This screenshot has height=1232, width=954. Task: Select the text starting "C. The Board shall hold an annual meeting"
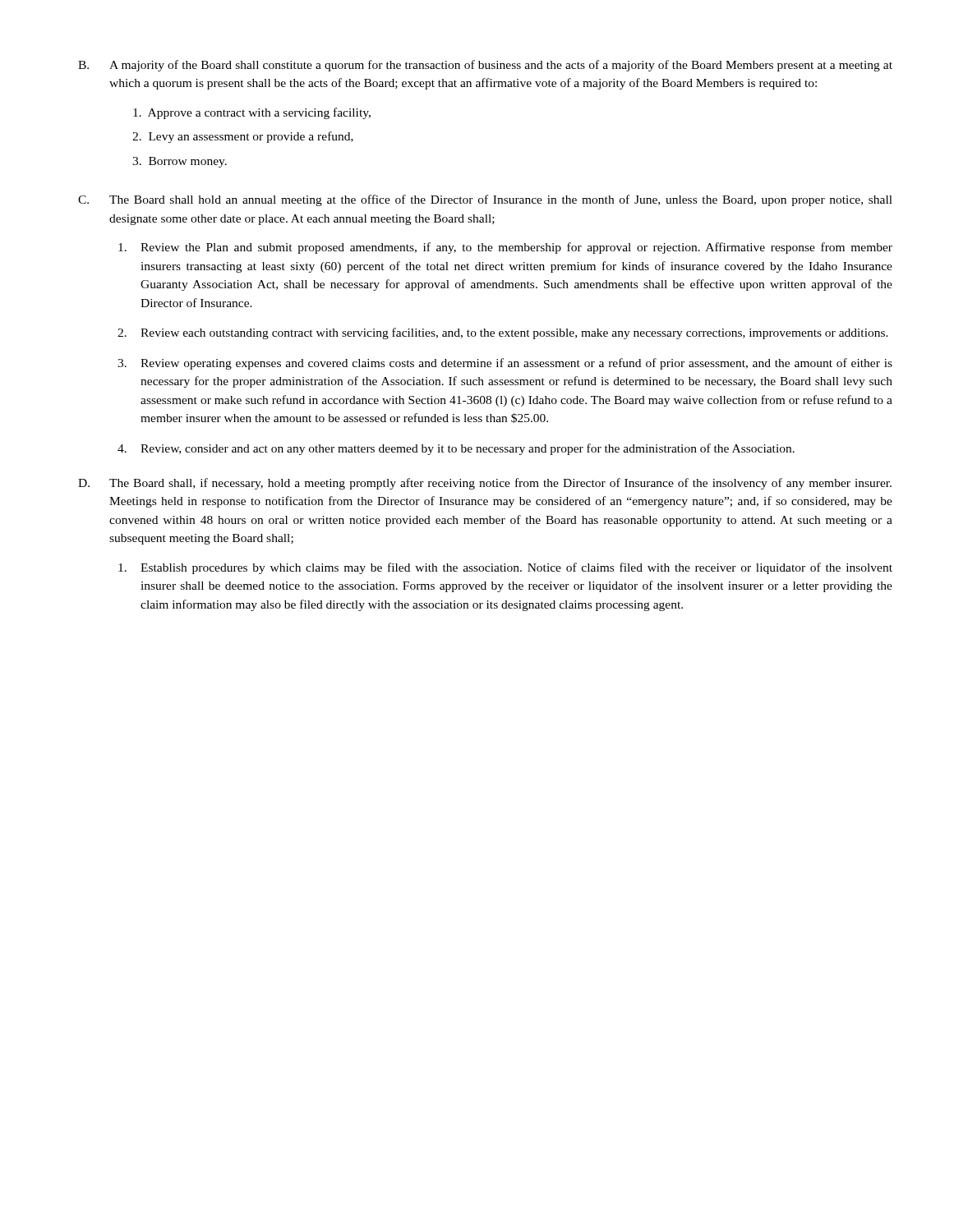point(485,326)
